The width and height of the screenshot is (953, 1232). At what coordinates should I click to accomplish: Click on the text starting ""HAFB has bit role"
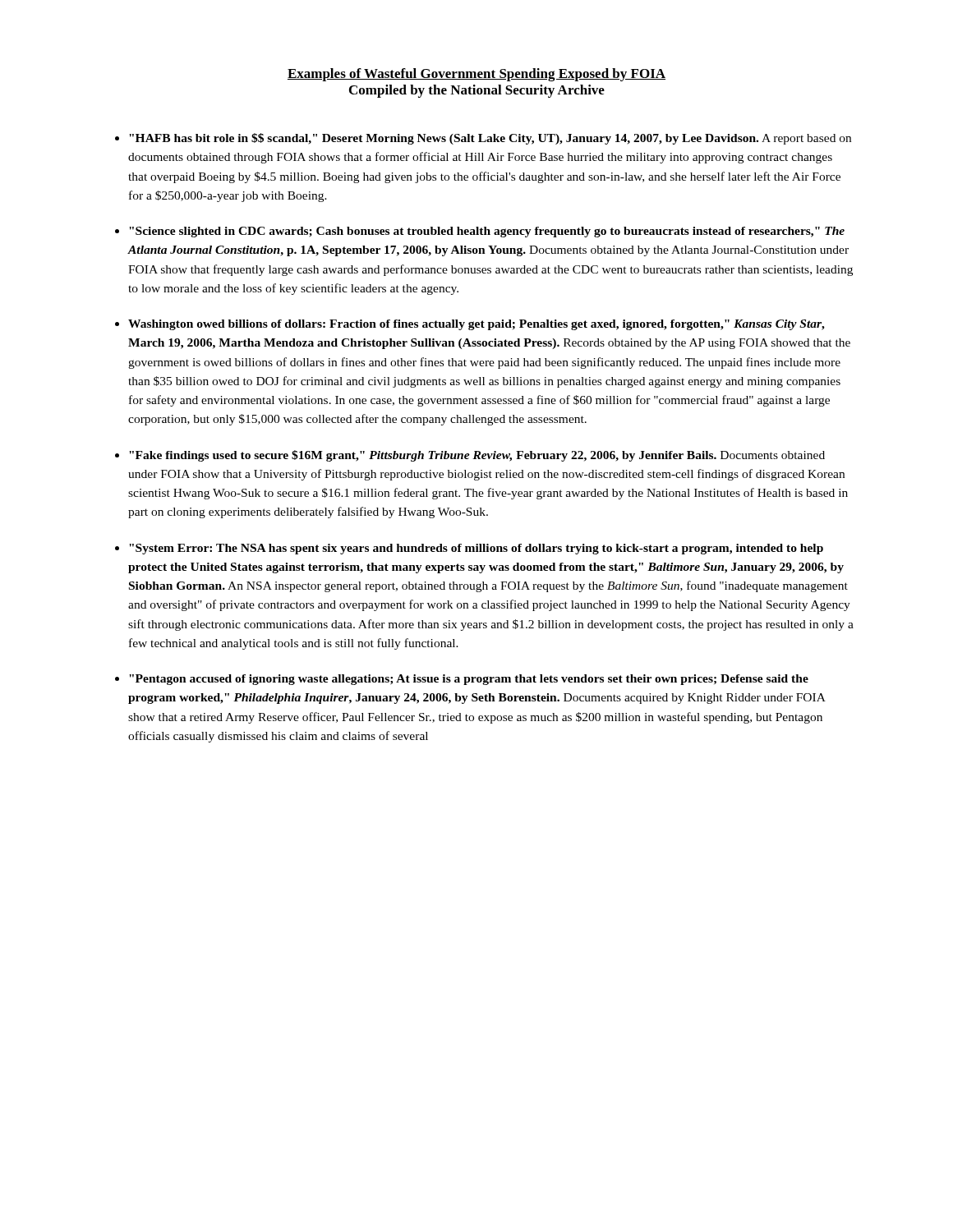pos(490,166)
